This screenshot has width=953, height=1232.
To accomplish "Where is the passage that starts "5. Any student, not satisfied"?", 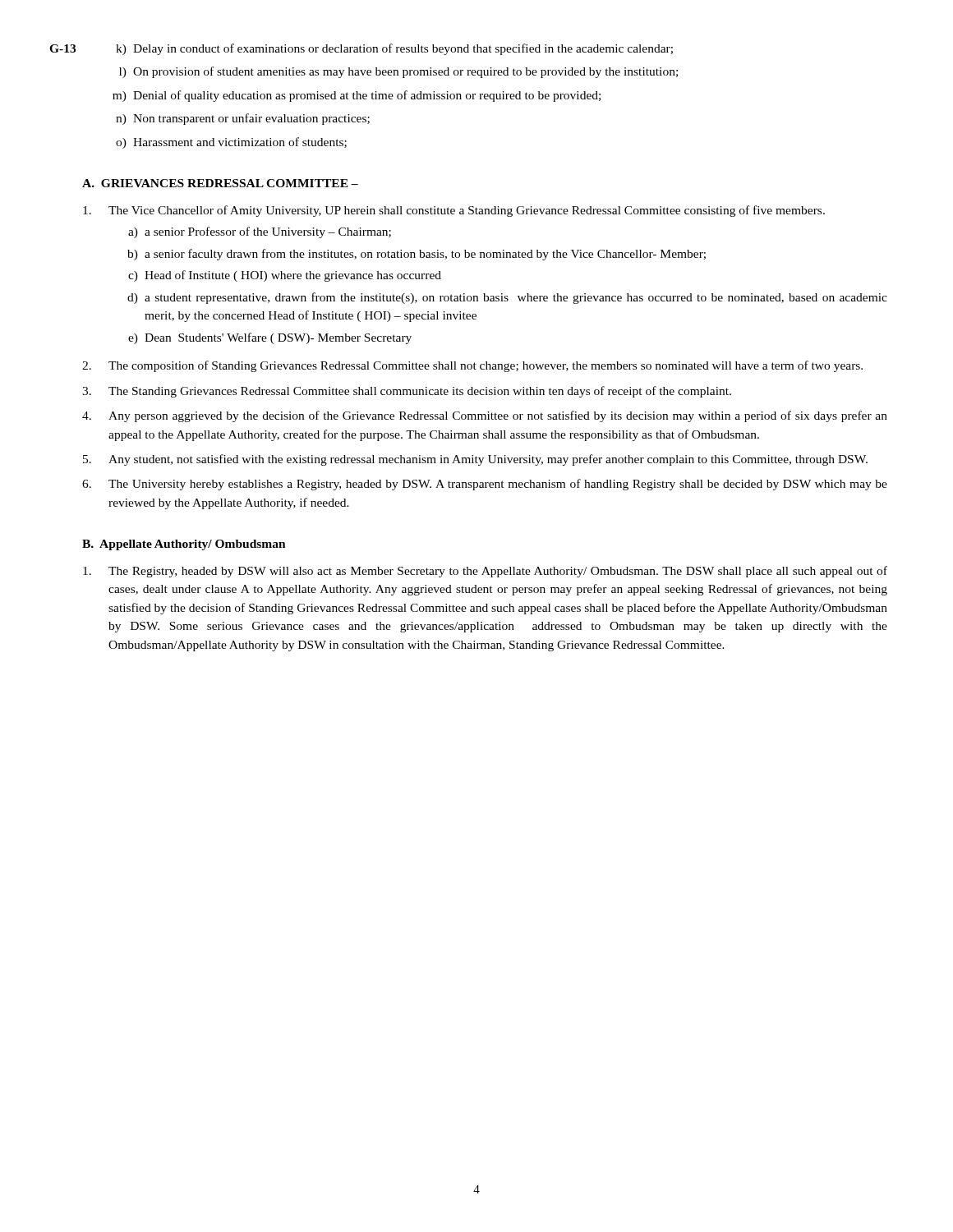I will coord(485,459).
